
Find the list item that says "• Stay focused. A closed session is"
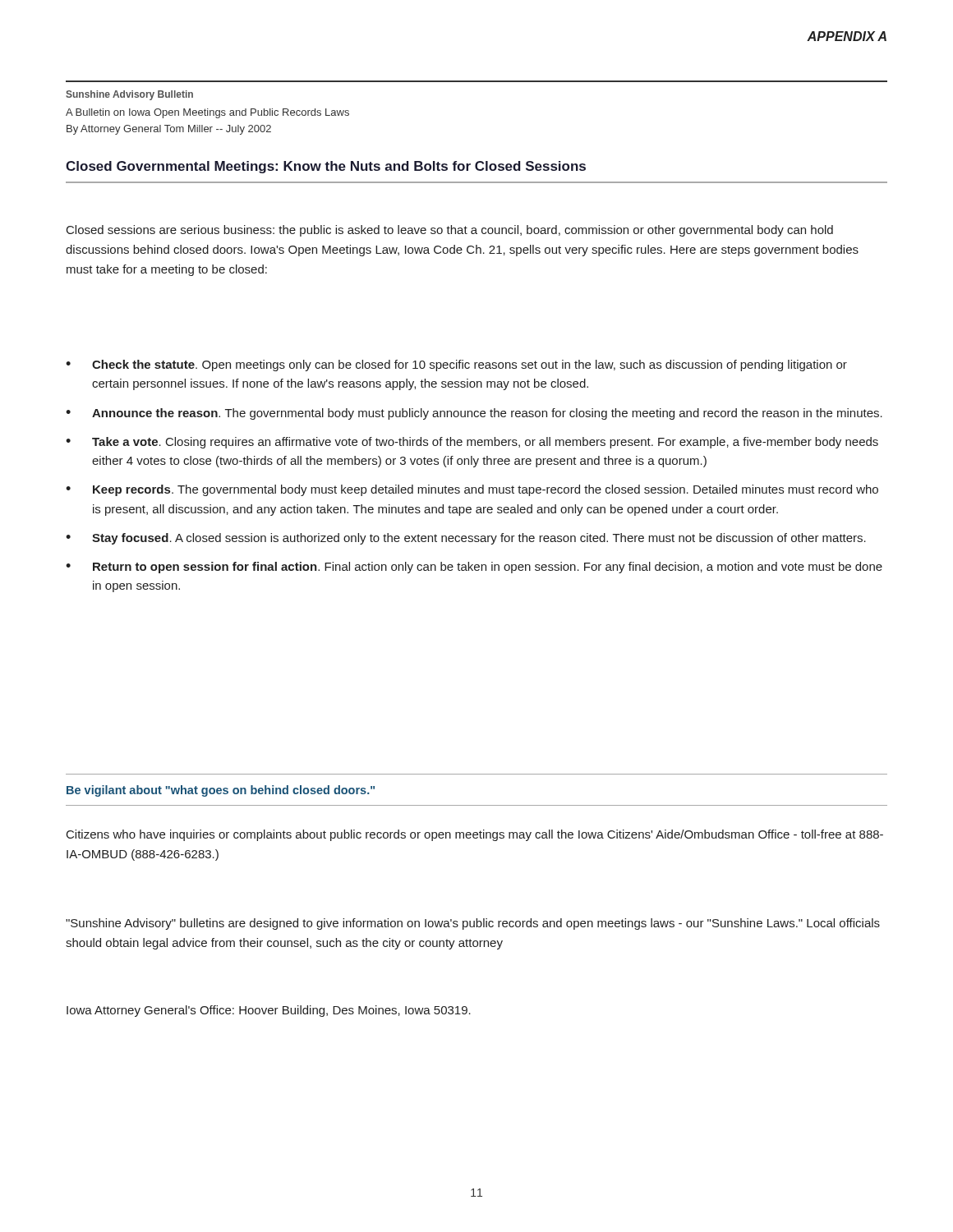pos(476,537)
